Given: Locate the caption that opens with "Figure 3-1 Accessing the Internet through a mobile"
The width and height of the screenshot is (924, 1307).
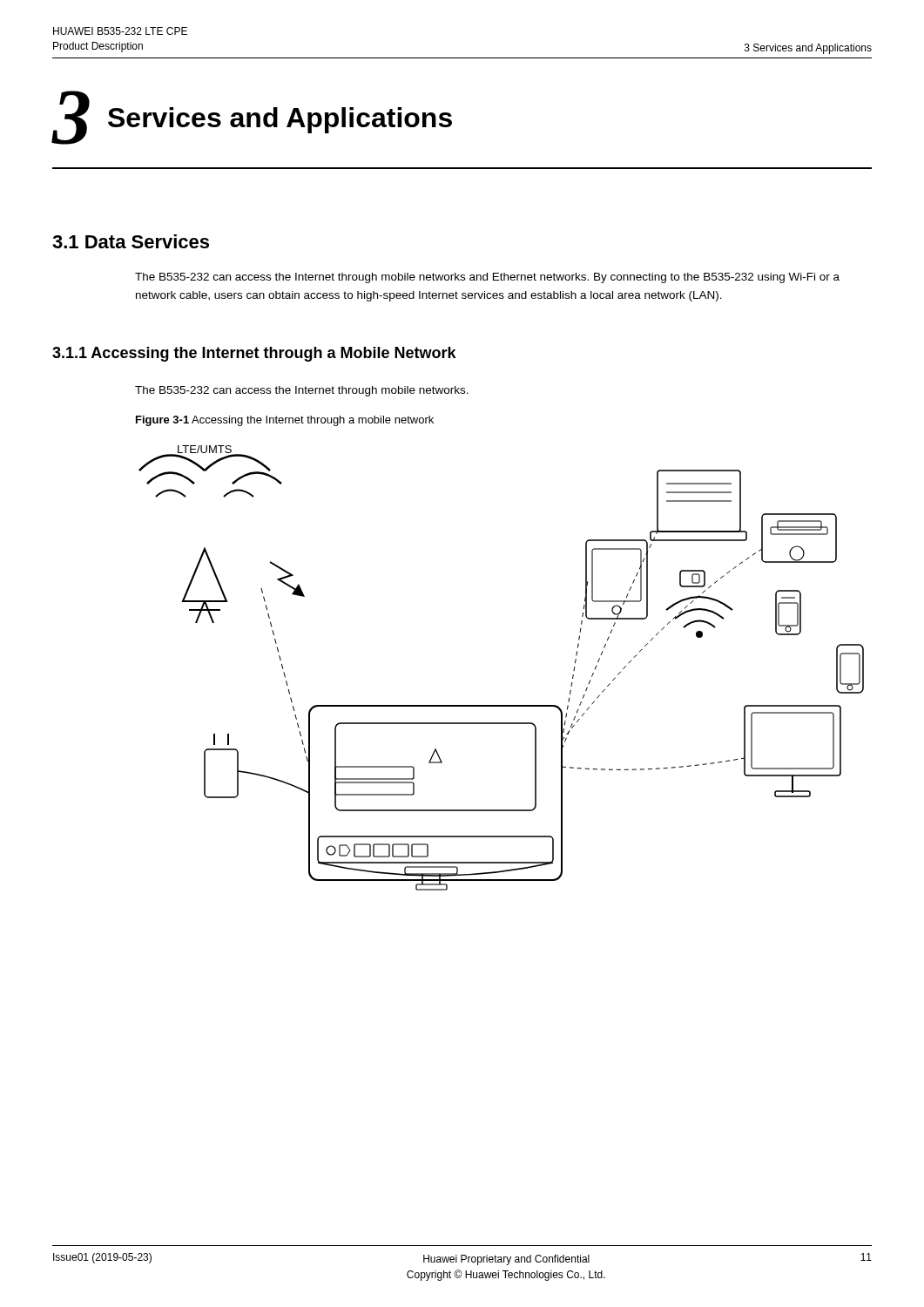Looking at the screenshot, I should (x=284, y=420).
